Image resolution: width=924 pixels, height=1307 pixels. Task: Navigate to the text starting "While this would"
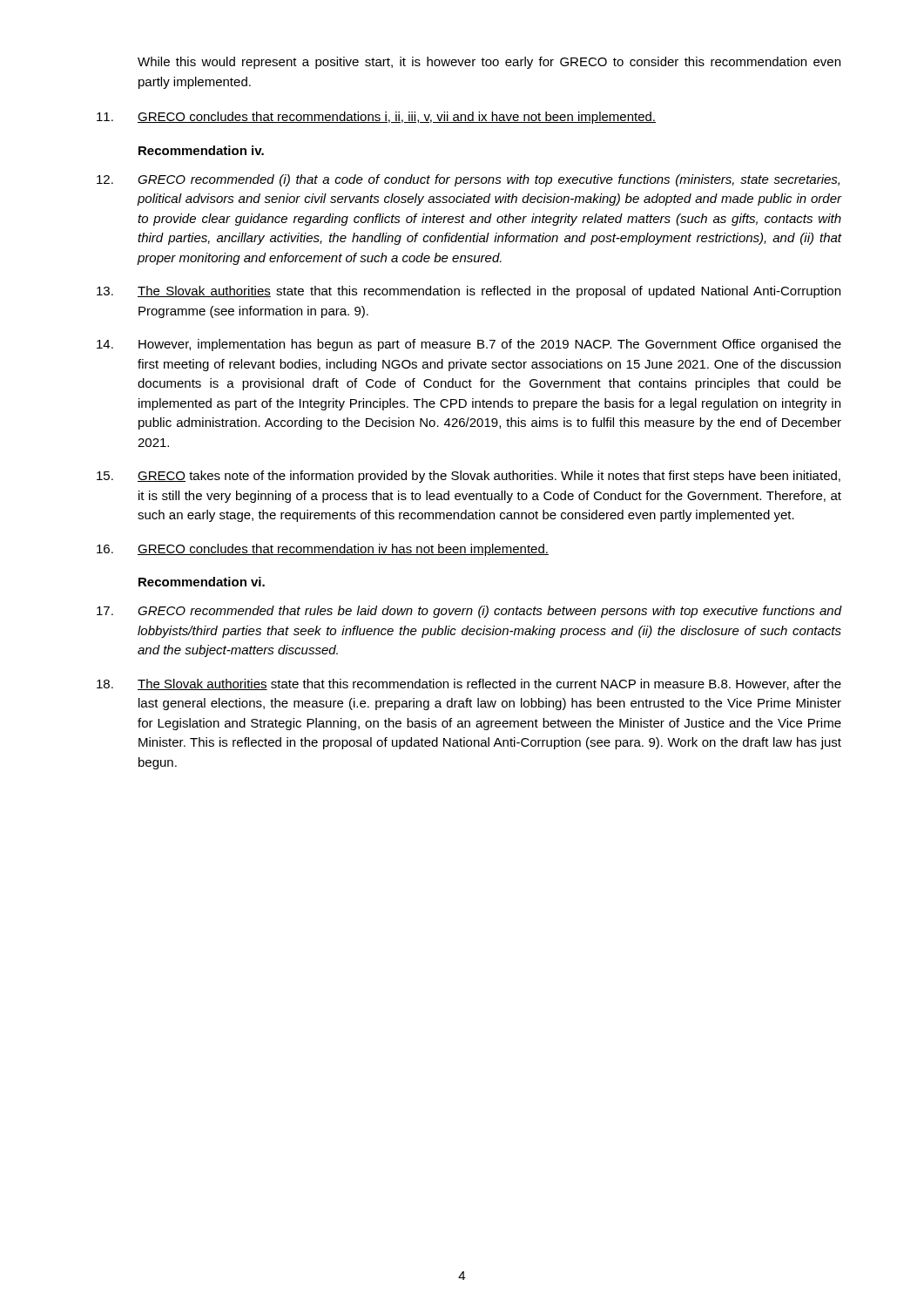point(489,71)
